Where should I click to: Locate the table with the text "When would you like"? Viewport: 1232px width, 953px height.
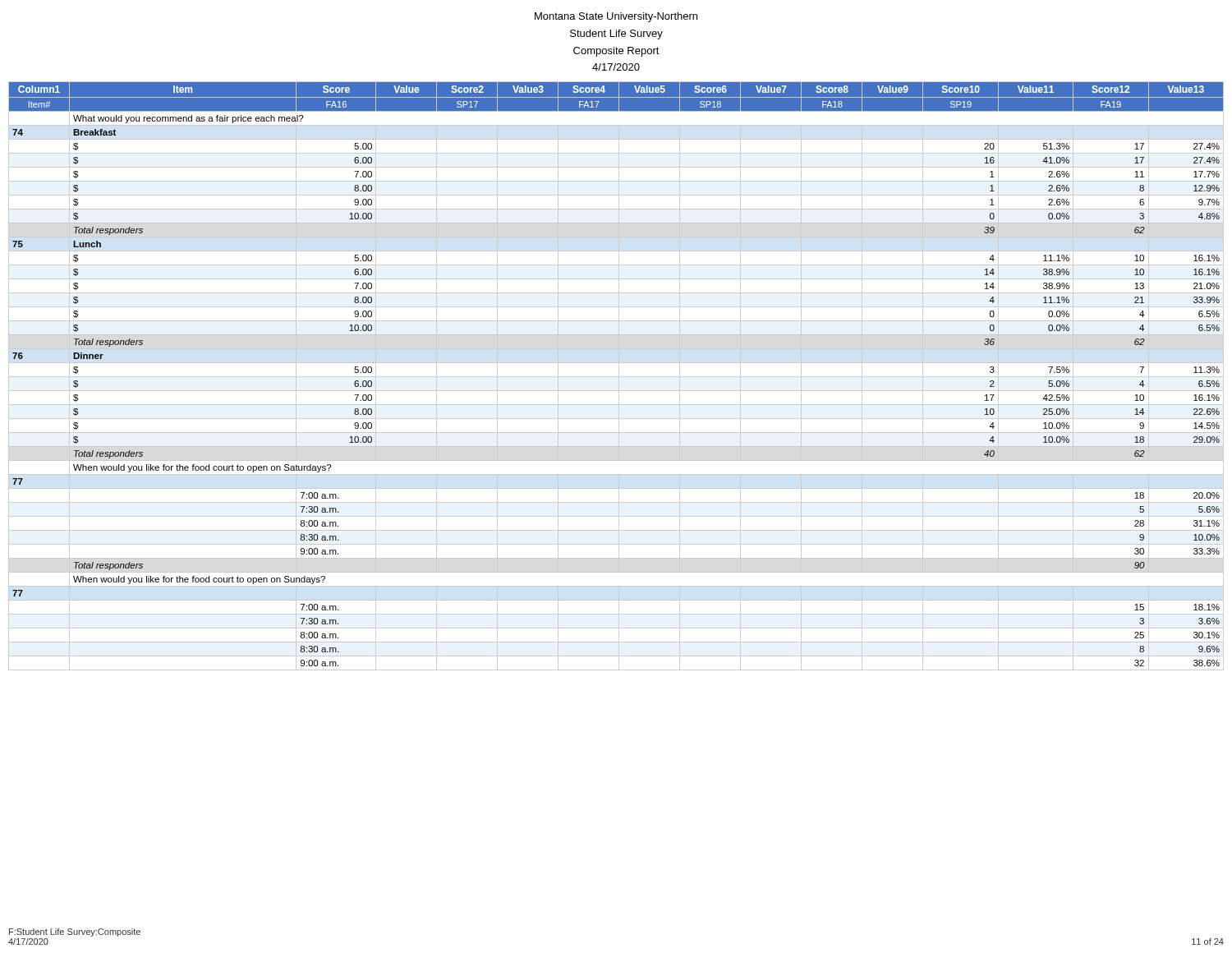coord(616,376)
